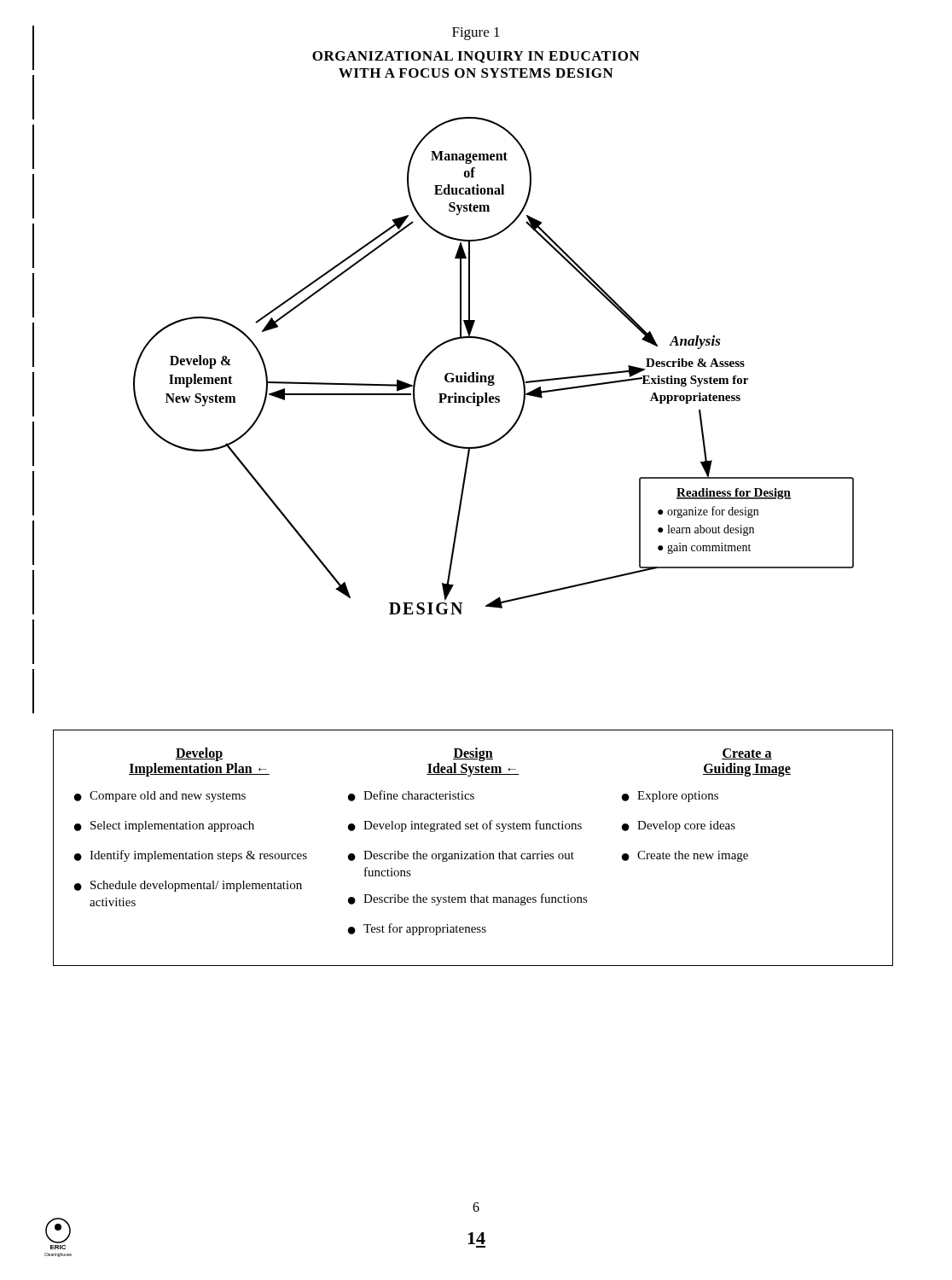The image size is (952, 1280).
Task: Navigate to the region starting "Figure 1"
Action: [x=476, y=32]
